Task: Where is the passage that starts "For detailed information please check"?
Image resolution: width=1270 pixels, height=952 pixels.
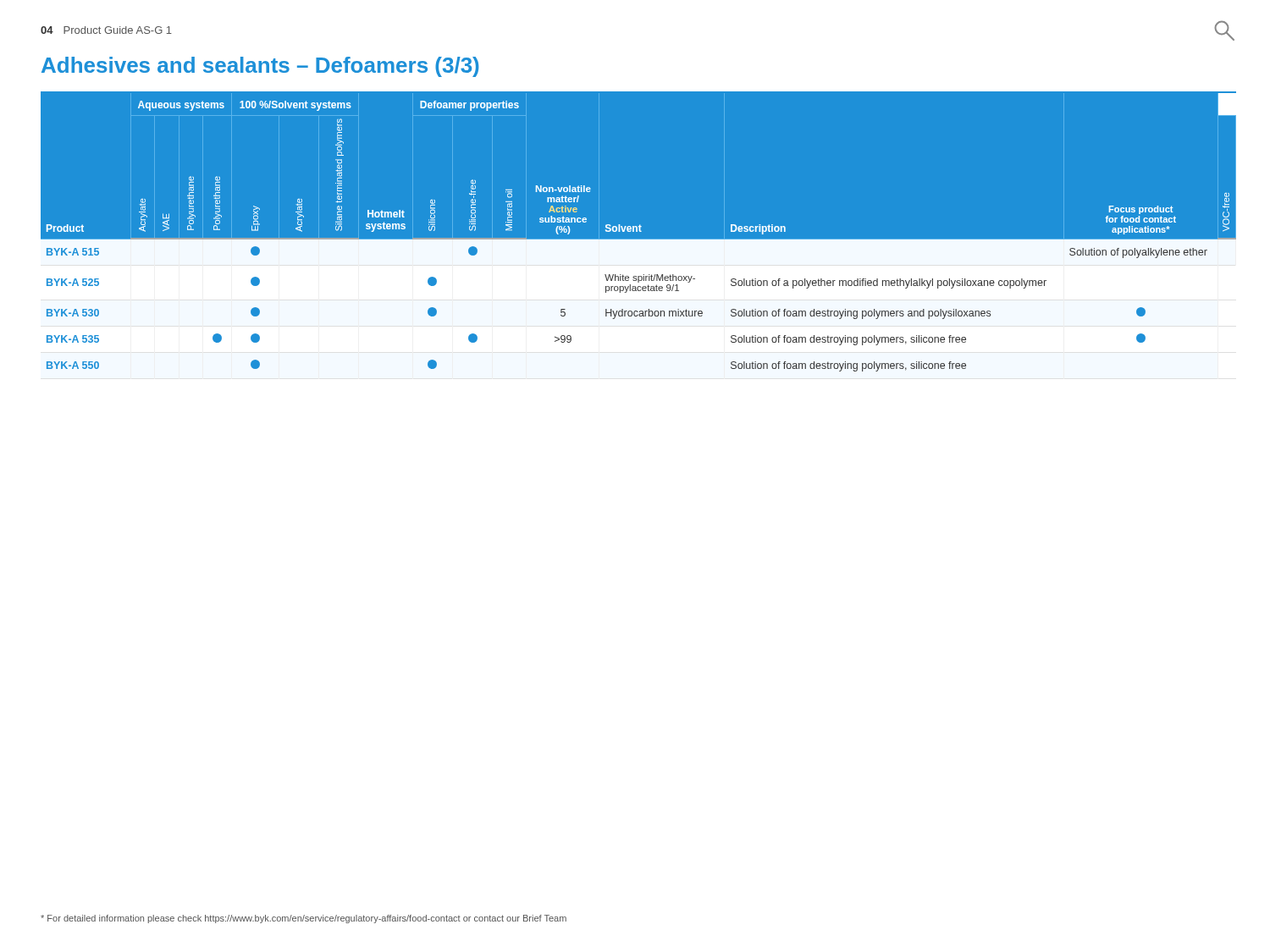Action: (x=304, y=918)
